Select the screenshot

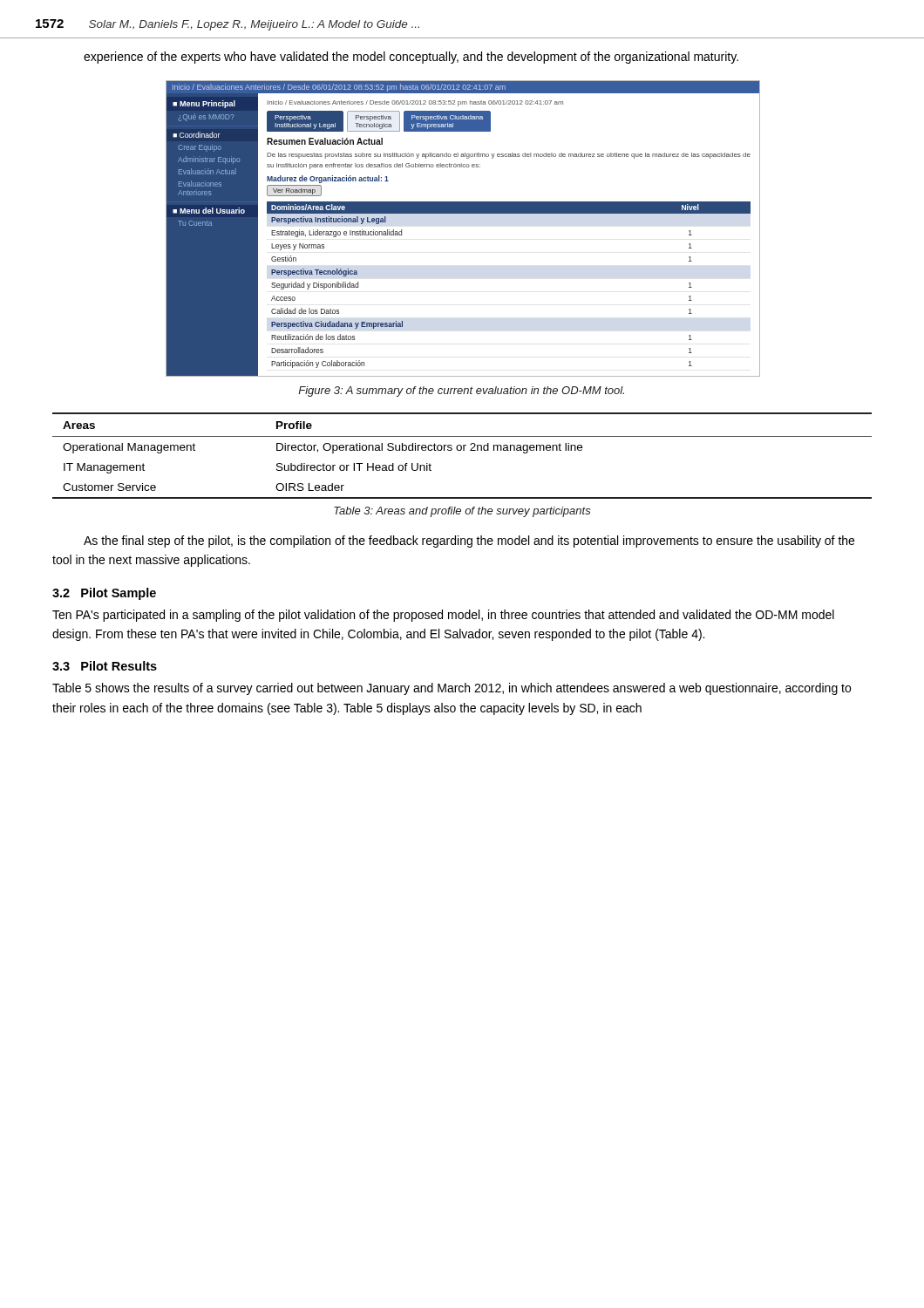click(462, 229)
